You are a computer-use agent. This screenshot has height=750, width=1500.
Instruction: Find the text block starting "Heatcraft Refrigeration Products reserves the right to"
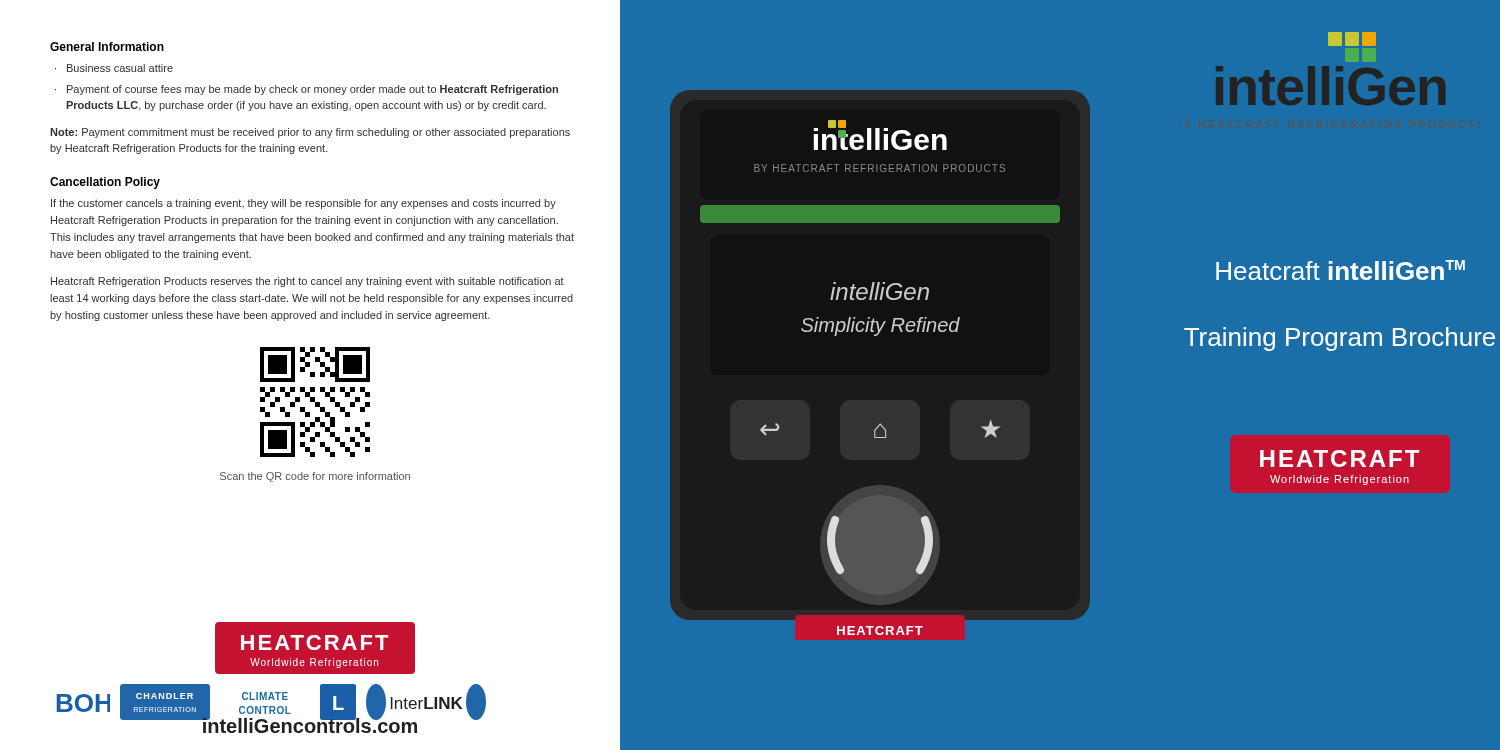(x=312, y=298)
